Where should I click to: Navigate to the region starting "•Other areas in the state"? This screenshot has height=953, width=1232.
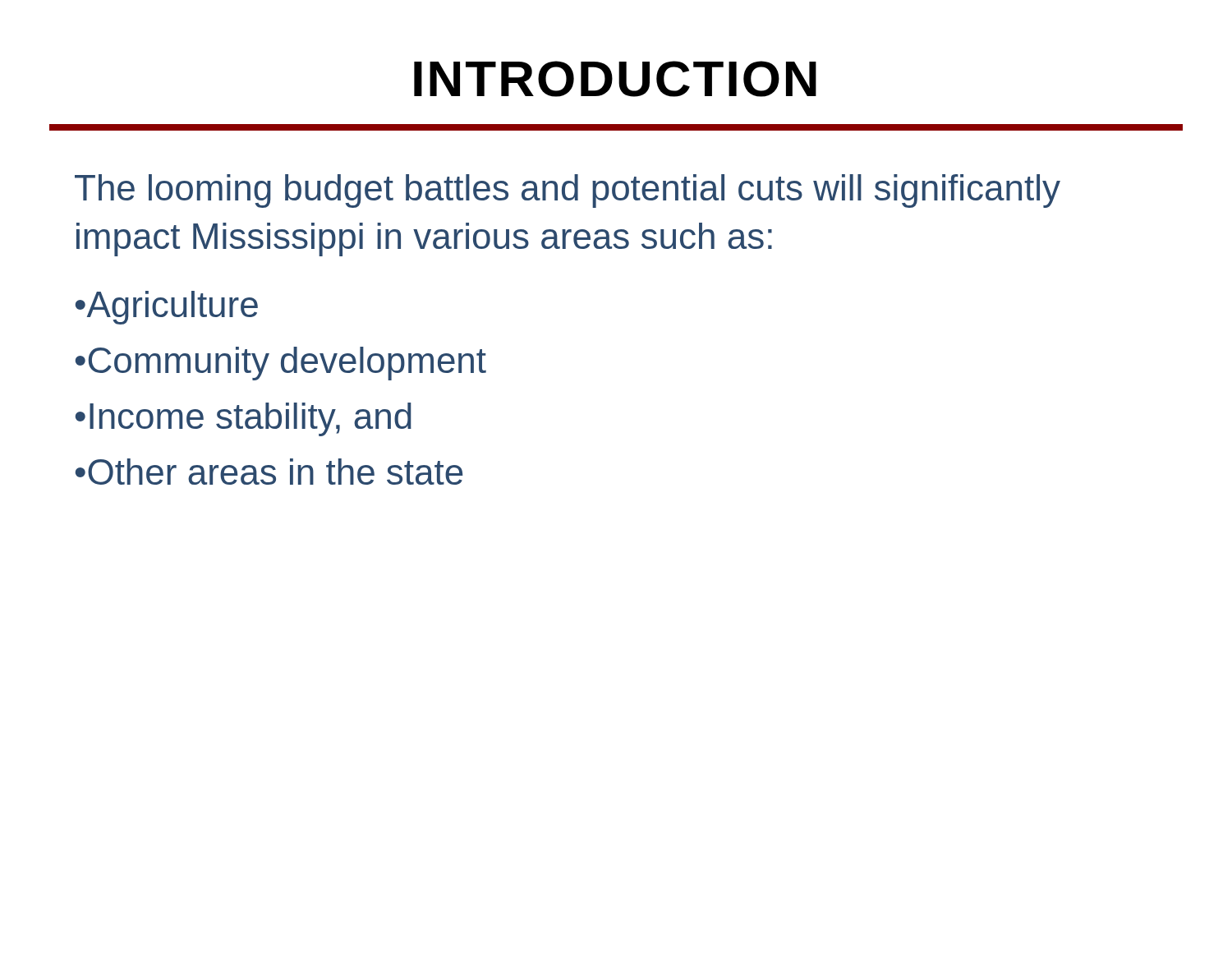coord(269,472)
